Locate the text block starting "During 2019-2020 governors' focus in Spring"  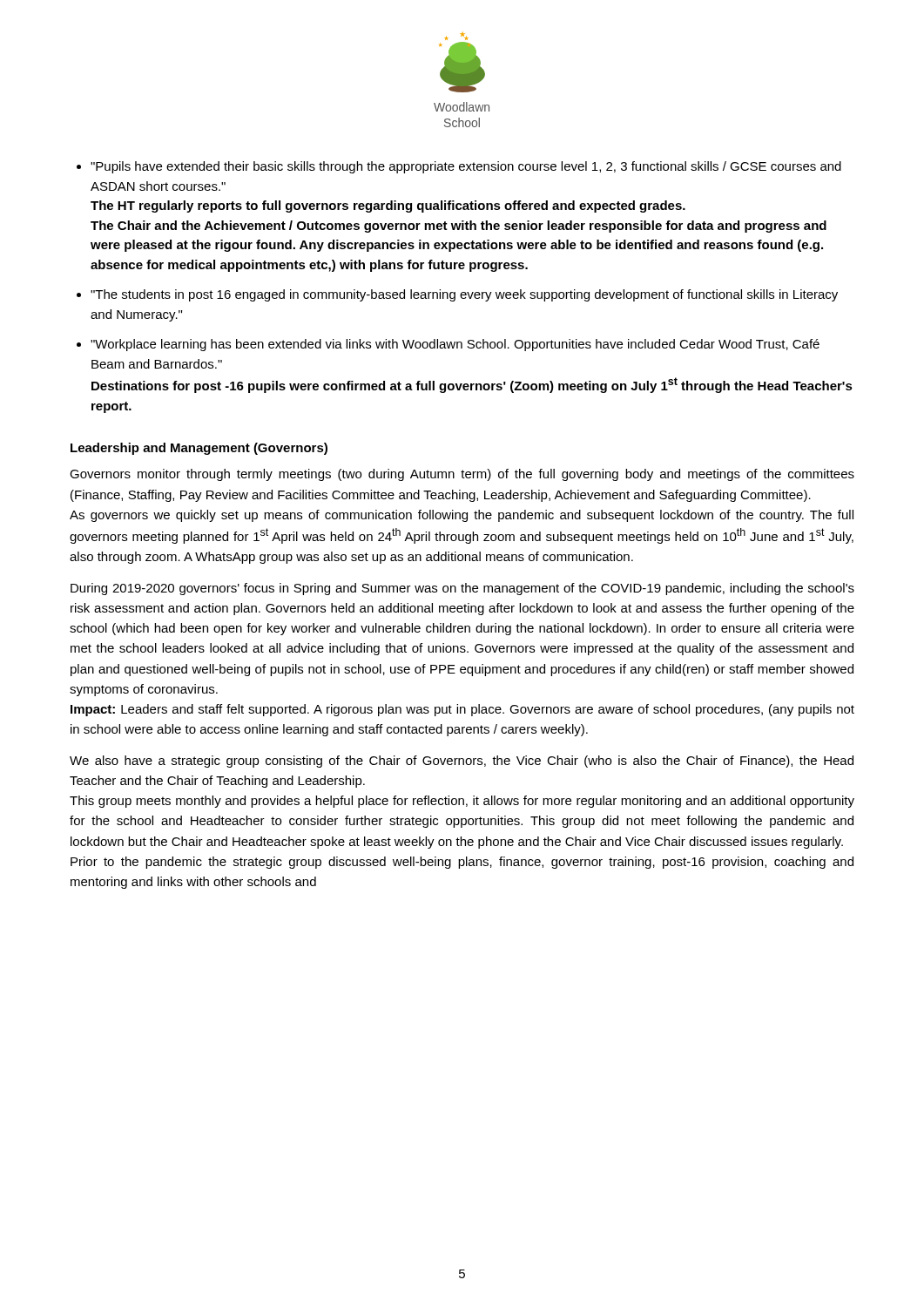pyautogui.click(x=462, y=658)
